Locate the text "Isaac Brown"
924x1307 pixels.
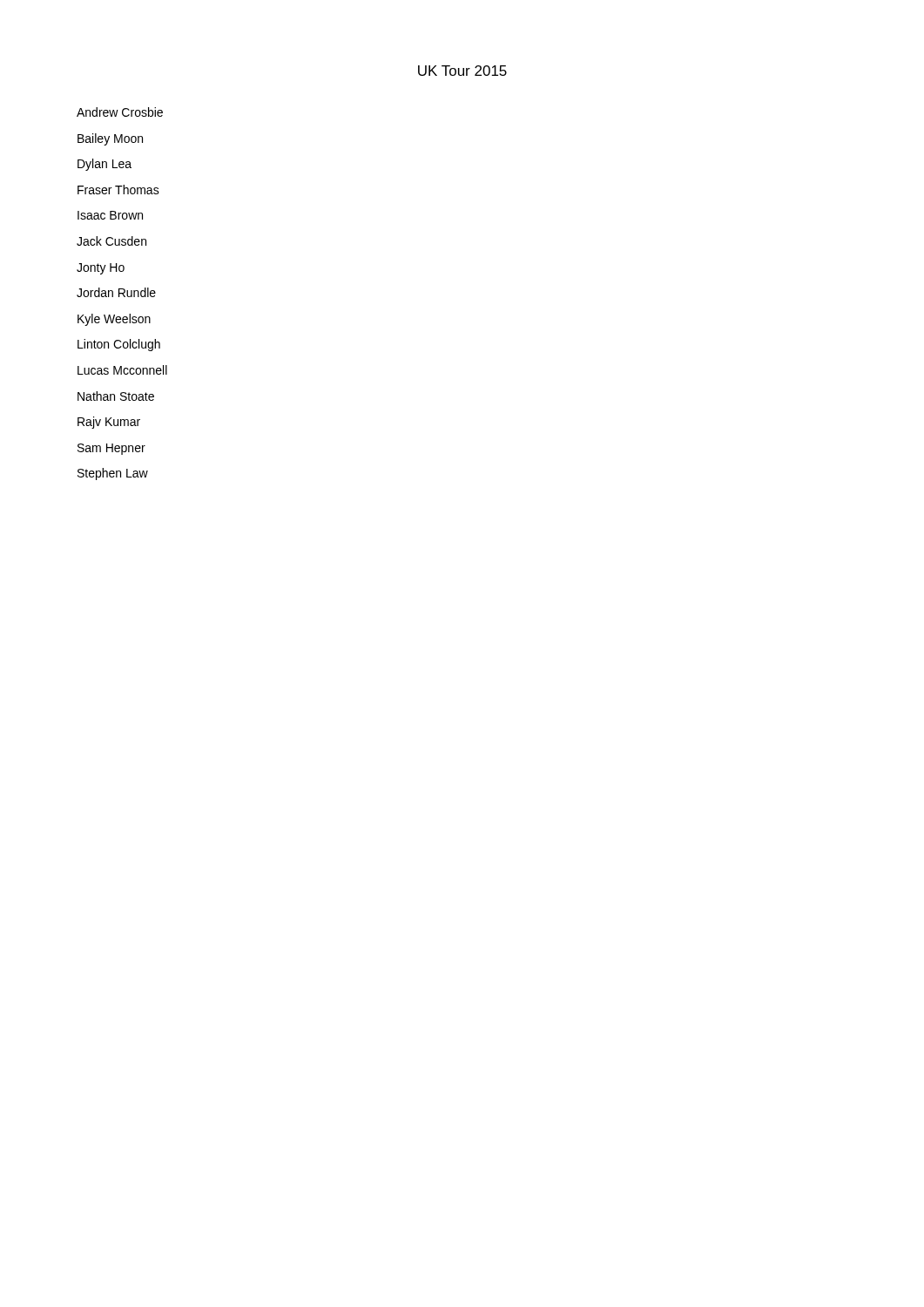(110, 216)
